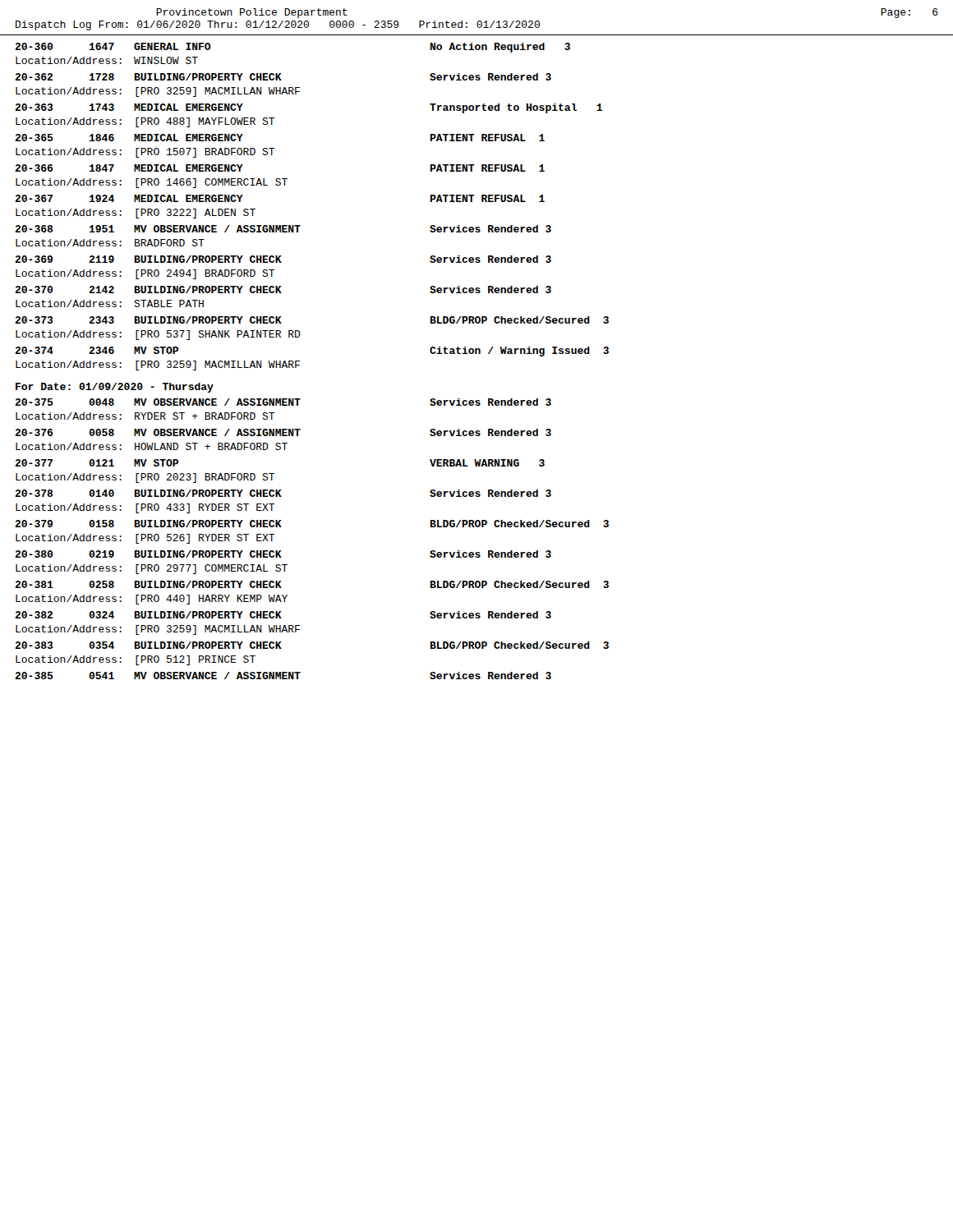Image resolution: width=953 pixels, height=1232 pixels.
Task: Find the block on this page that starts "20-383 0354 BUILDING/PROPERTY CHECK BLDG/PROP"
Action: pos(476,646)
